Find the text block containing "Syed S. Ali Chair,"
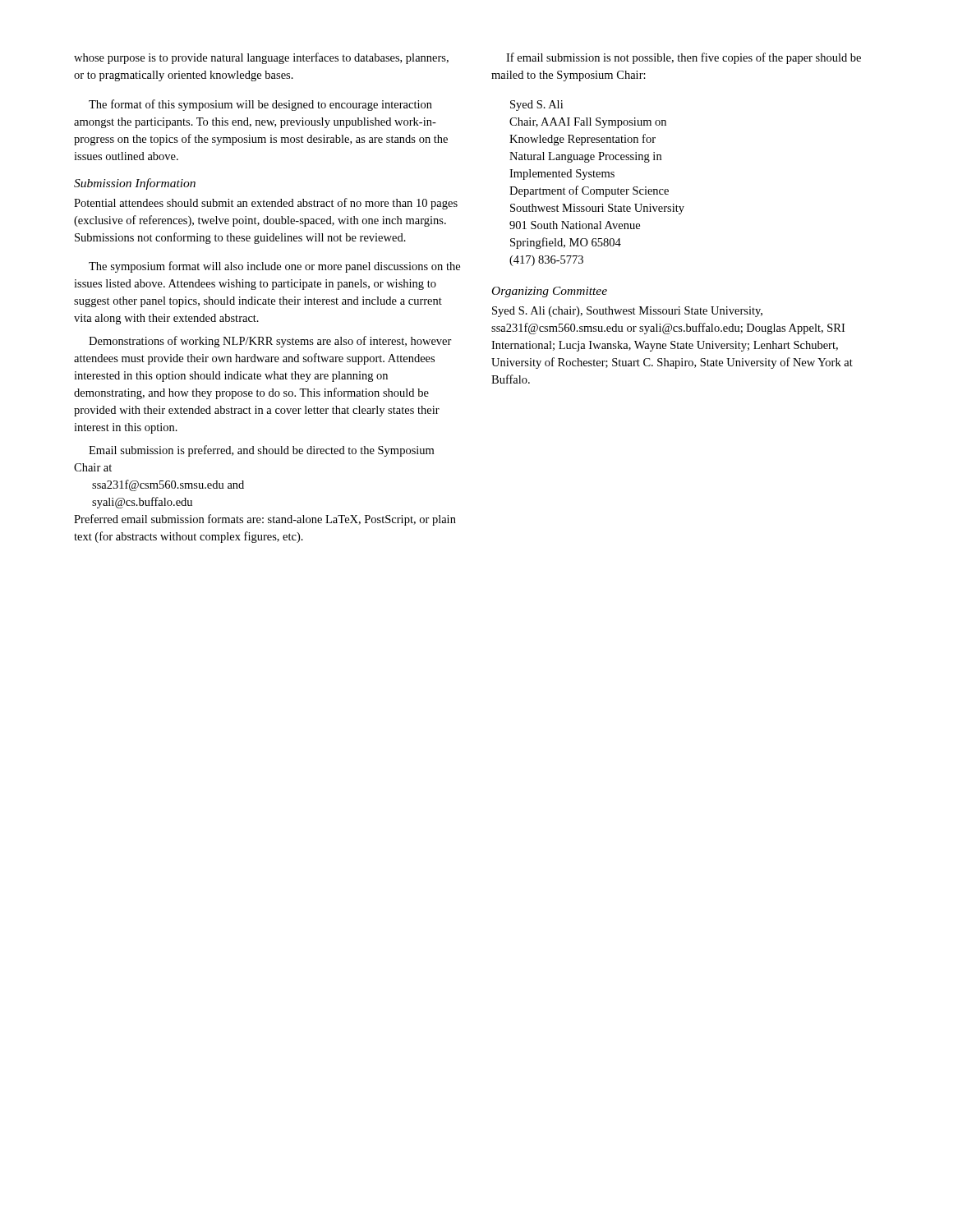 click(597, 182)
